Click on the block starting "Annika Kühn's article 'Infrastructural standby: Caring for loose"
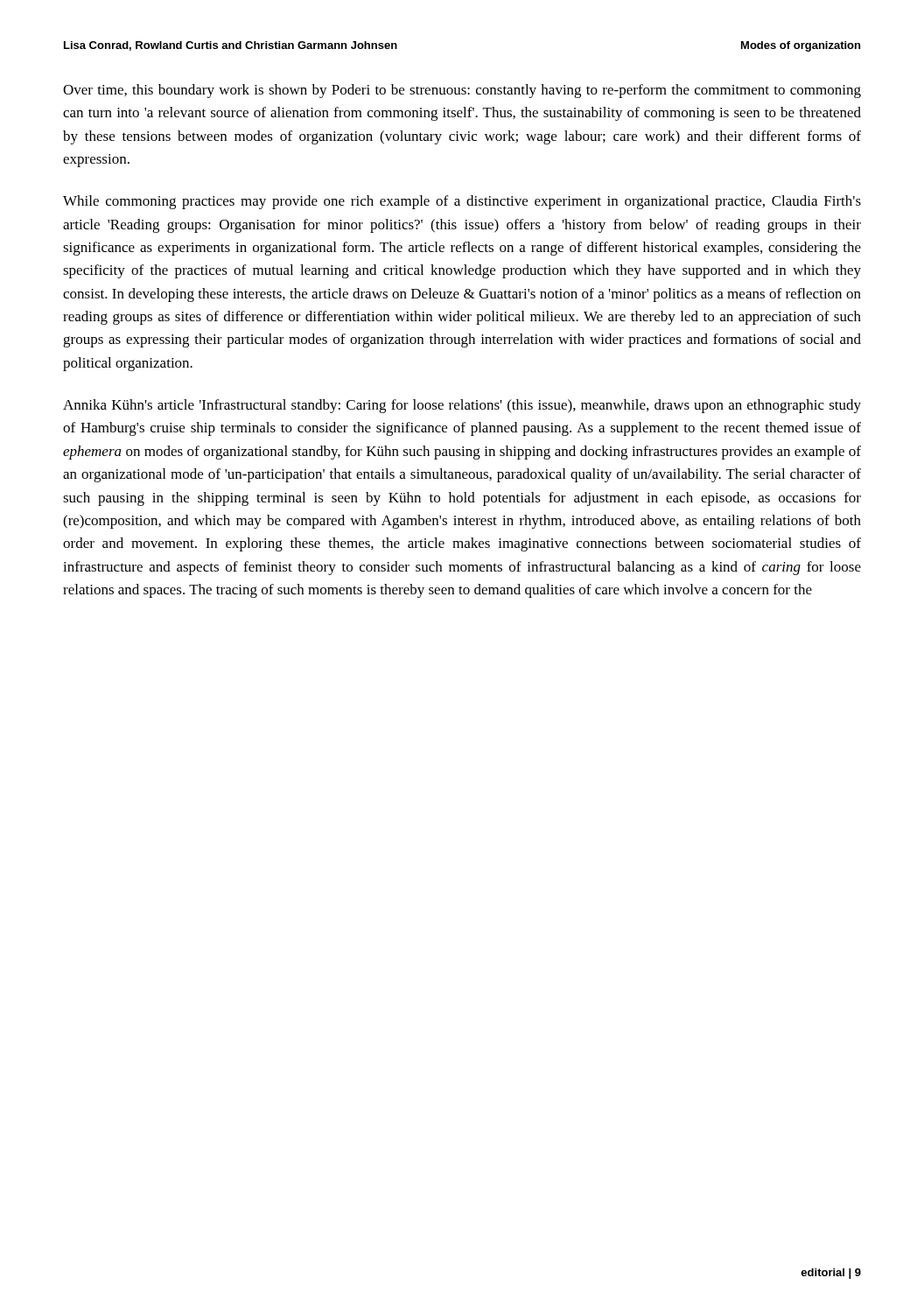 coord(462,497)
